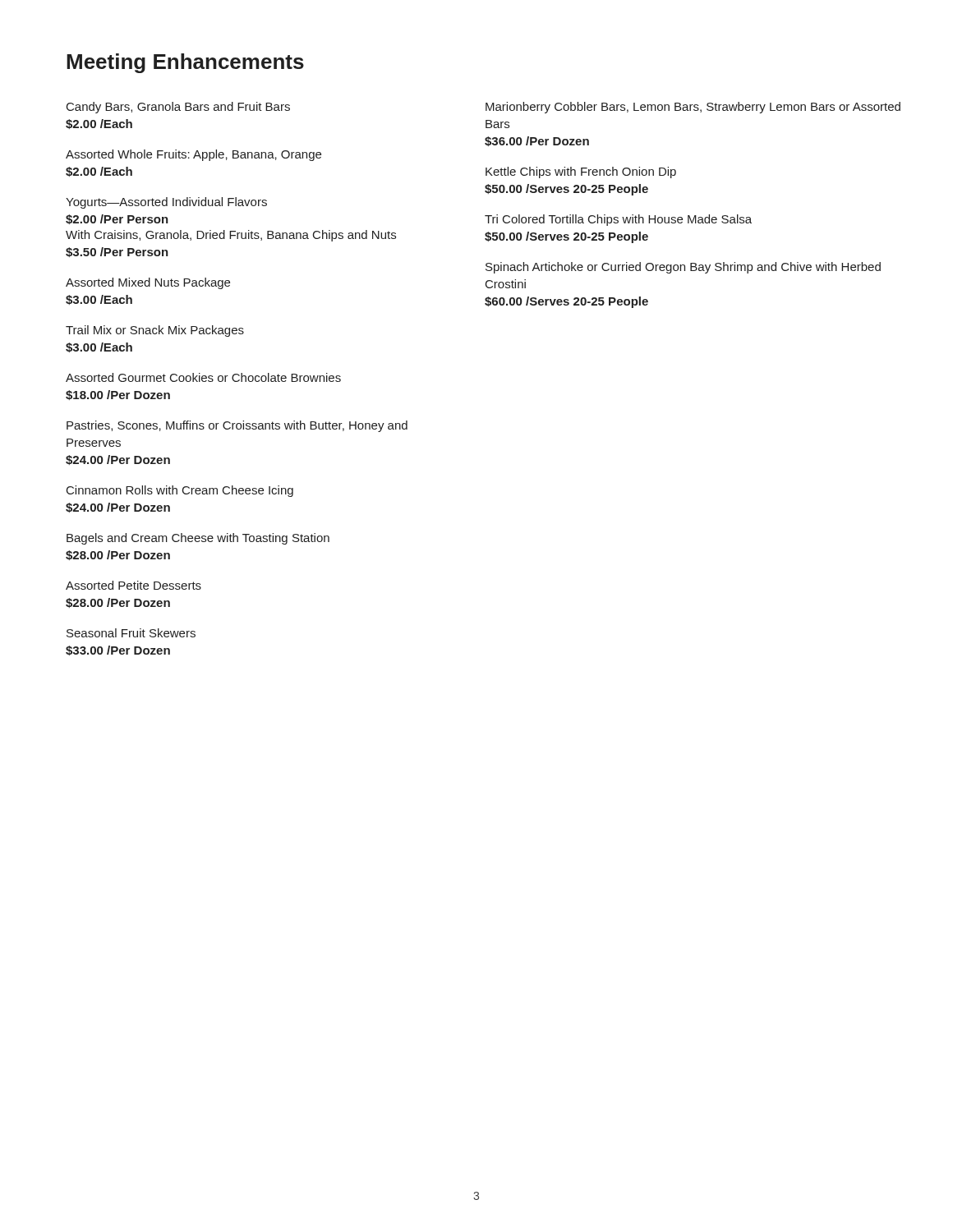Find the text starting "Candy Bars, Granola Bars"
The image size is (953, 1232).
tap(263, 114)
